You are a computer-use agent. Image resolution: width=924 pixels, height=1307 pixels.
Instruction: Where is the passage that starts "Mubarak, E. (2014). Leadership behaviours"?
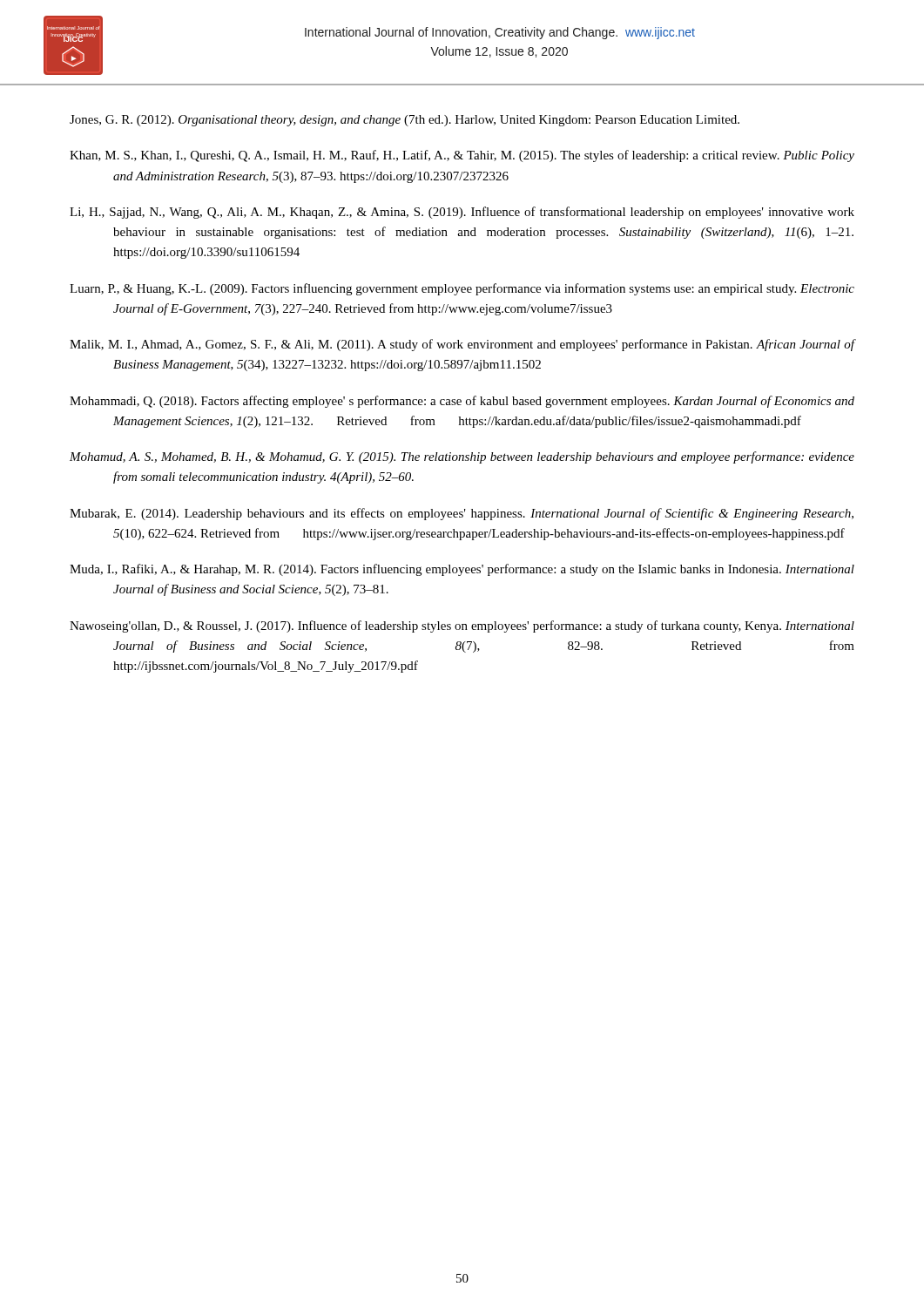(462, 523)
